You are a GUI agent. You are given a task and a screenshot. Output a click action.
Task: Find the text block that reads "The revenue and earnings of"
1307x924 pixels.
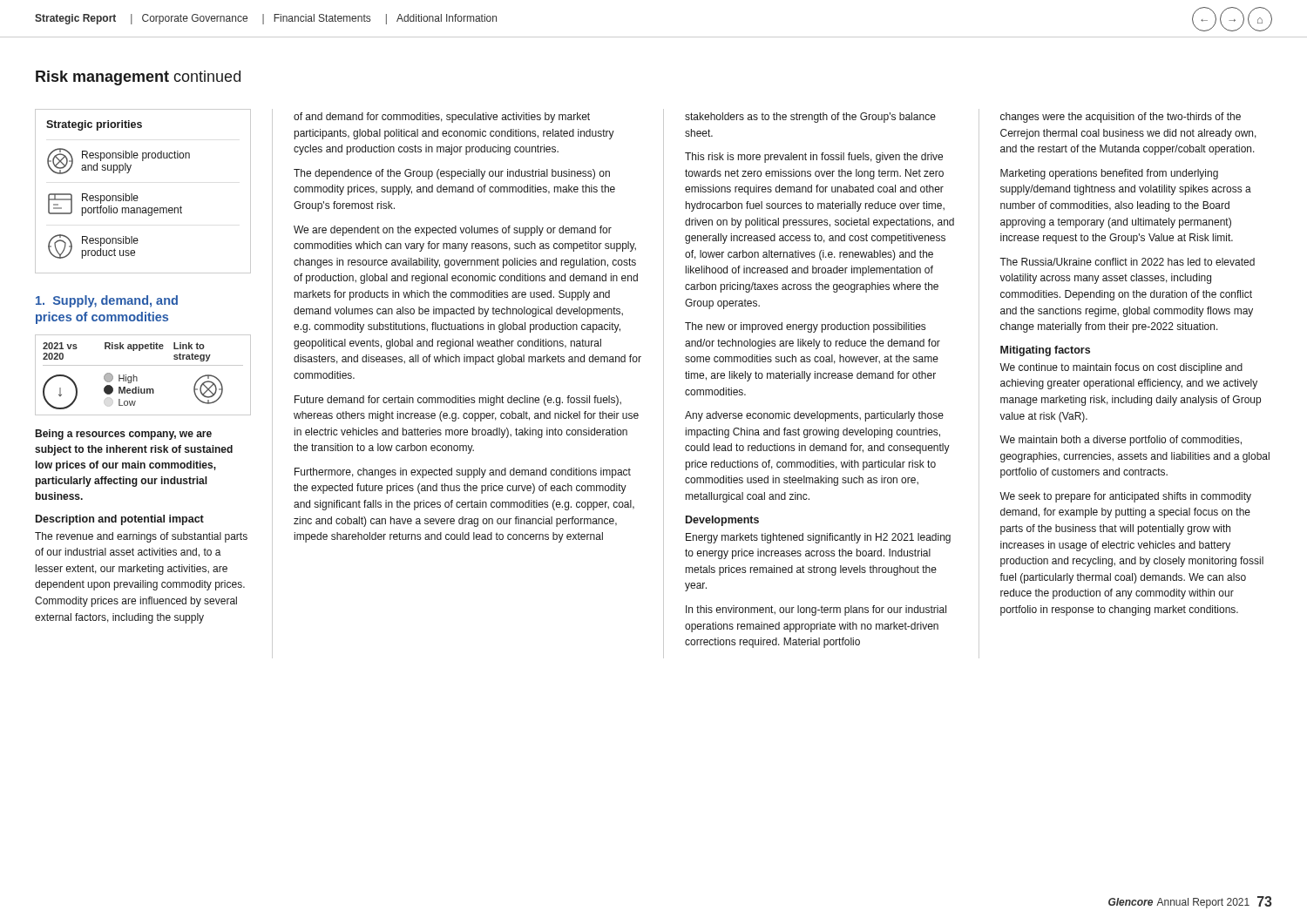click(143, 577)
